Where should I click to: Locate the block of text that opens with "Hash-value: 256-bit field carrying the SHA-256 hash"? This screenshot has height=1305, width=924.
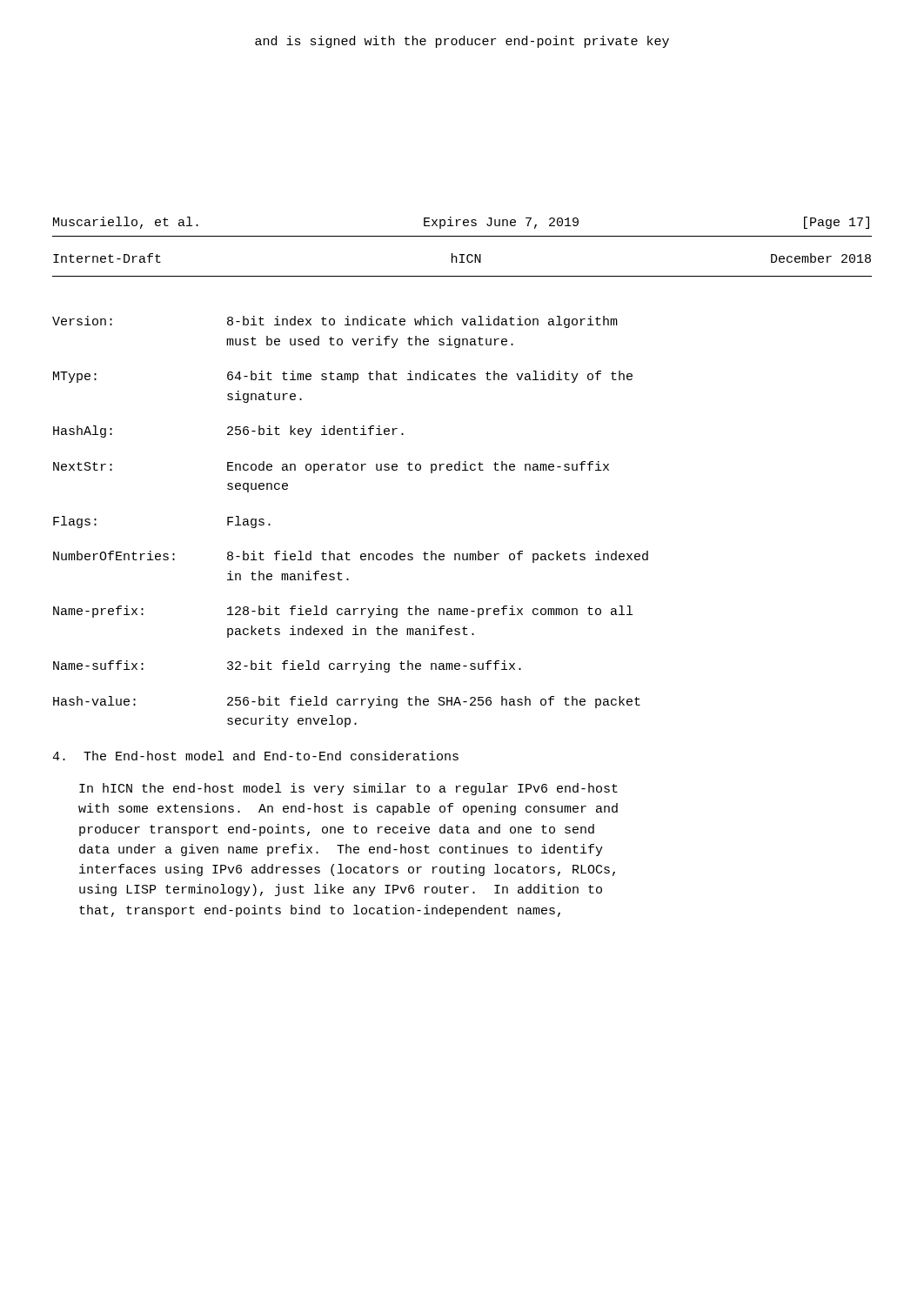point(462,713)
